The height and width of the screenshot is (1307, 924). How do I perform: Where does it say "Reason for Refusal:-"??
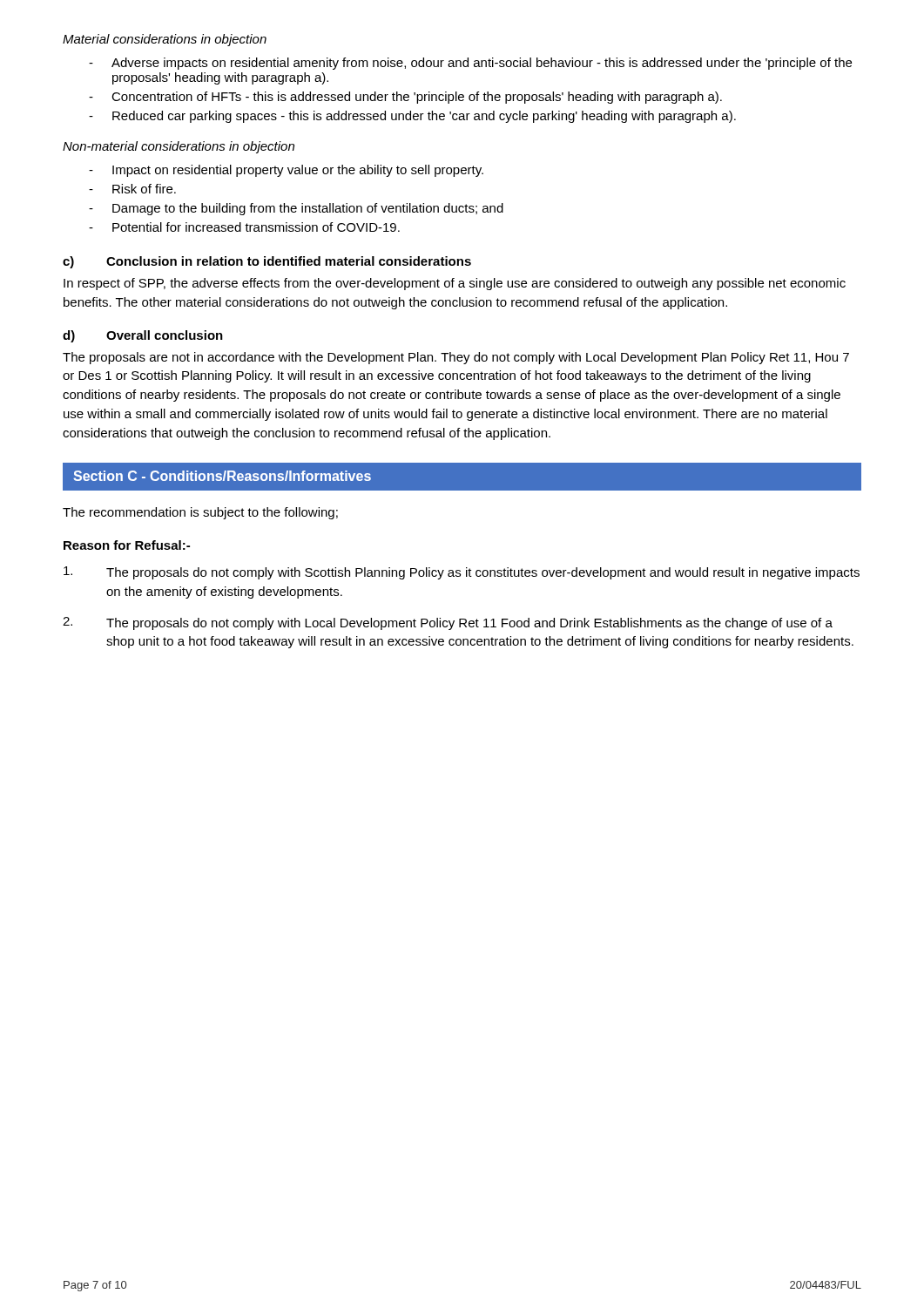coord(127,545)
